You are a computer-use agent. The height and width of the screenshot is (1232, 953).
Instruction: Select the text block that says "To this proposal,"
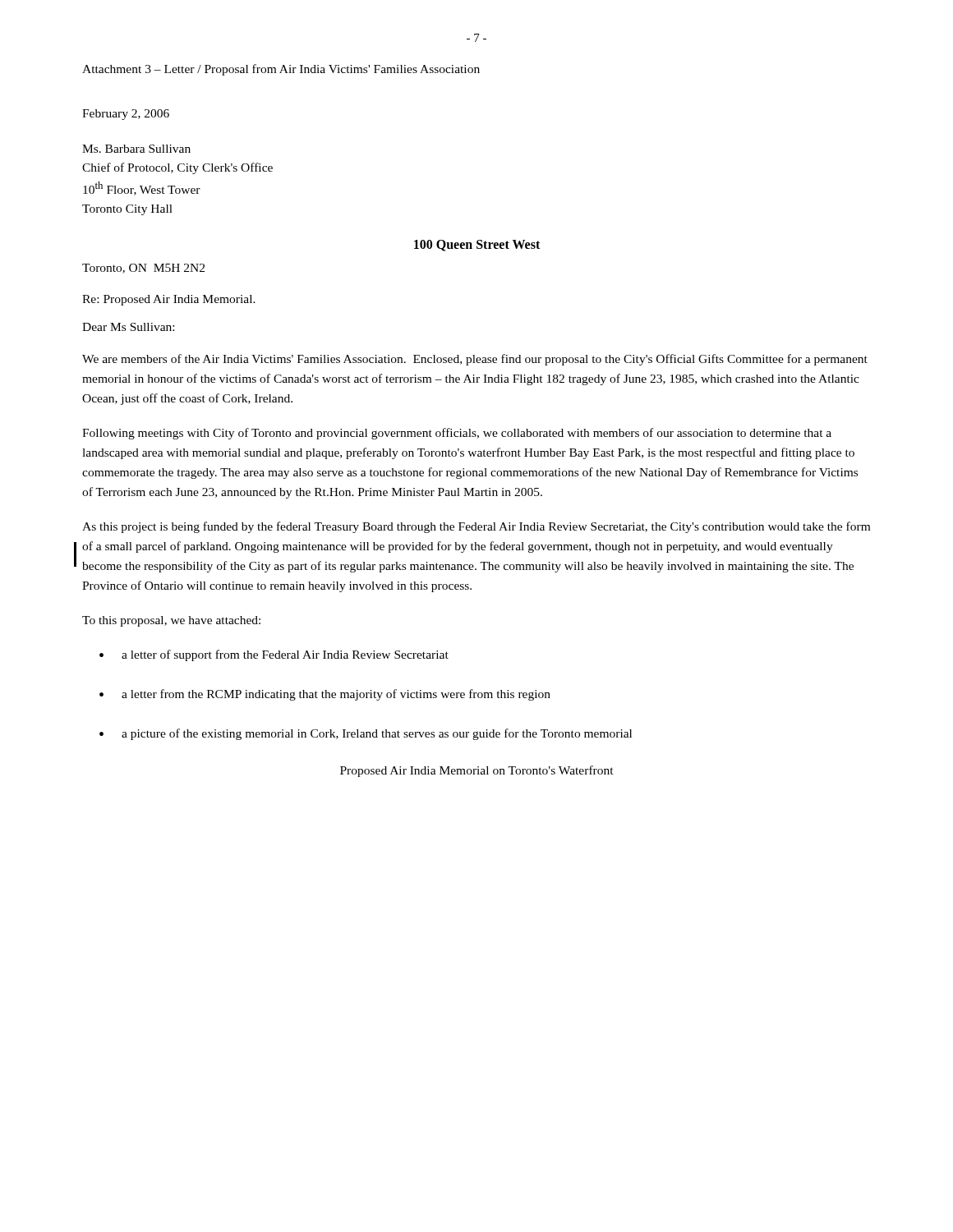pos(172,620)
